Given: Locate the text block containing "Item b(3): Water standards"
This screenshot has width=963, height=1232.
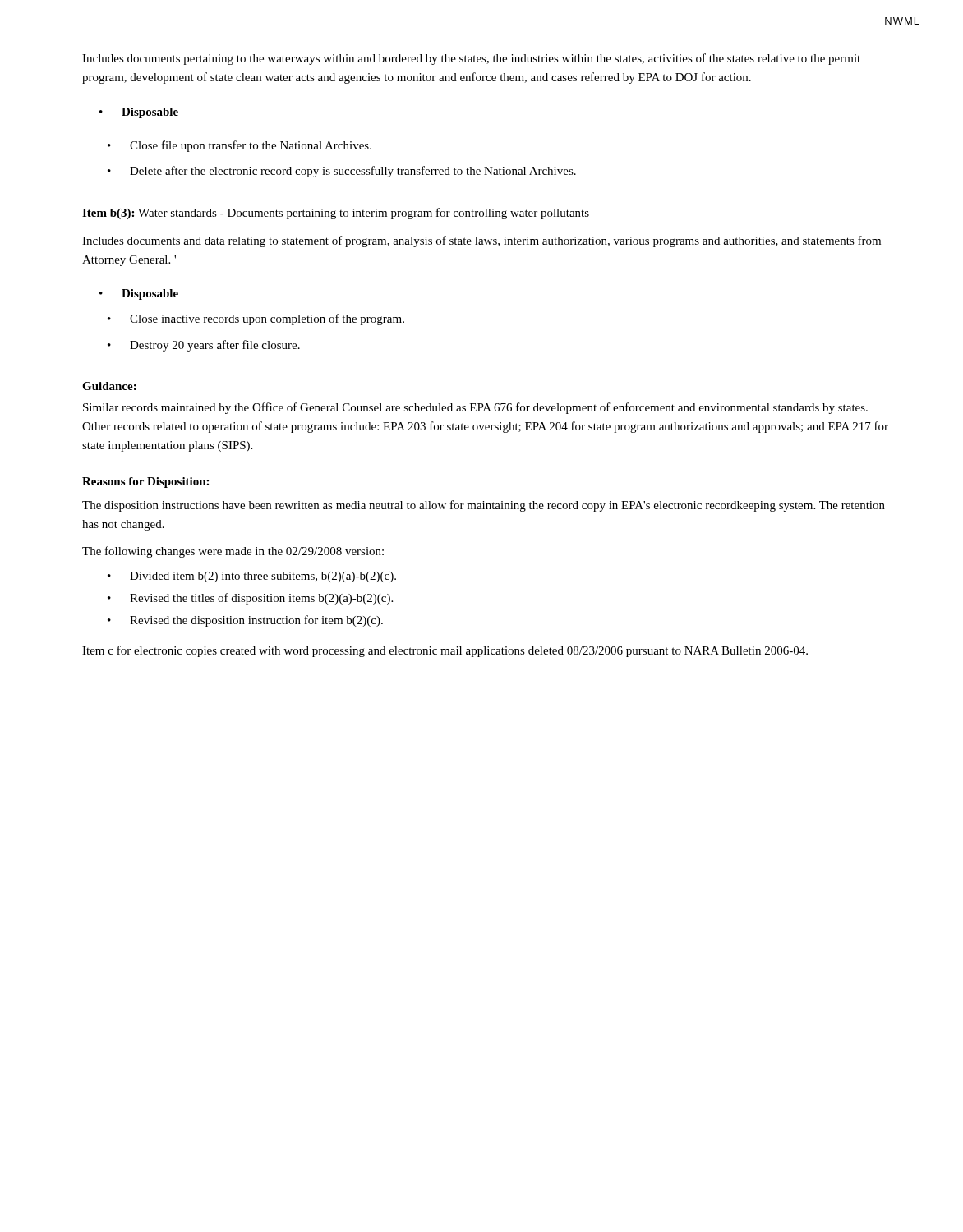Looking at the screenshot, I should pos(336,213).
